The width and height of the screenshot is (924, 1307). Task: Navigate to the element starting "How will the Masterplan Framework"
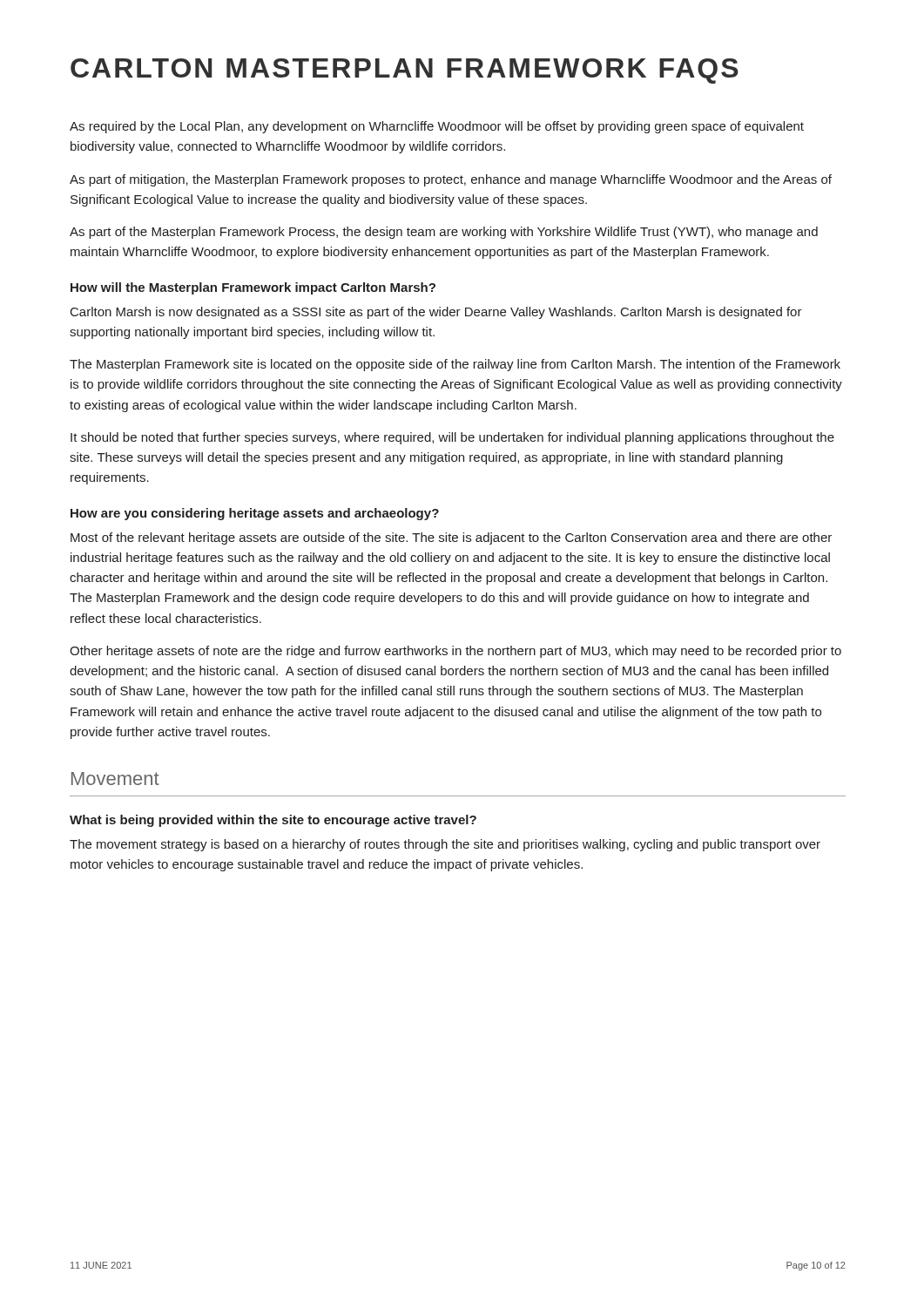[253, 287]
